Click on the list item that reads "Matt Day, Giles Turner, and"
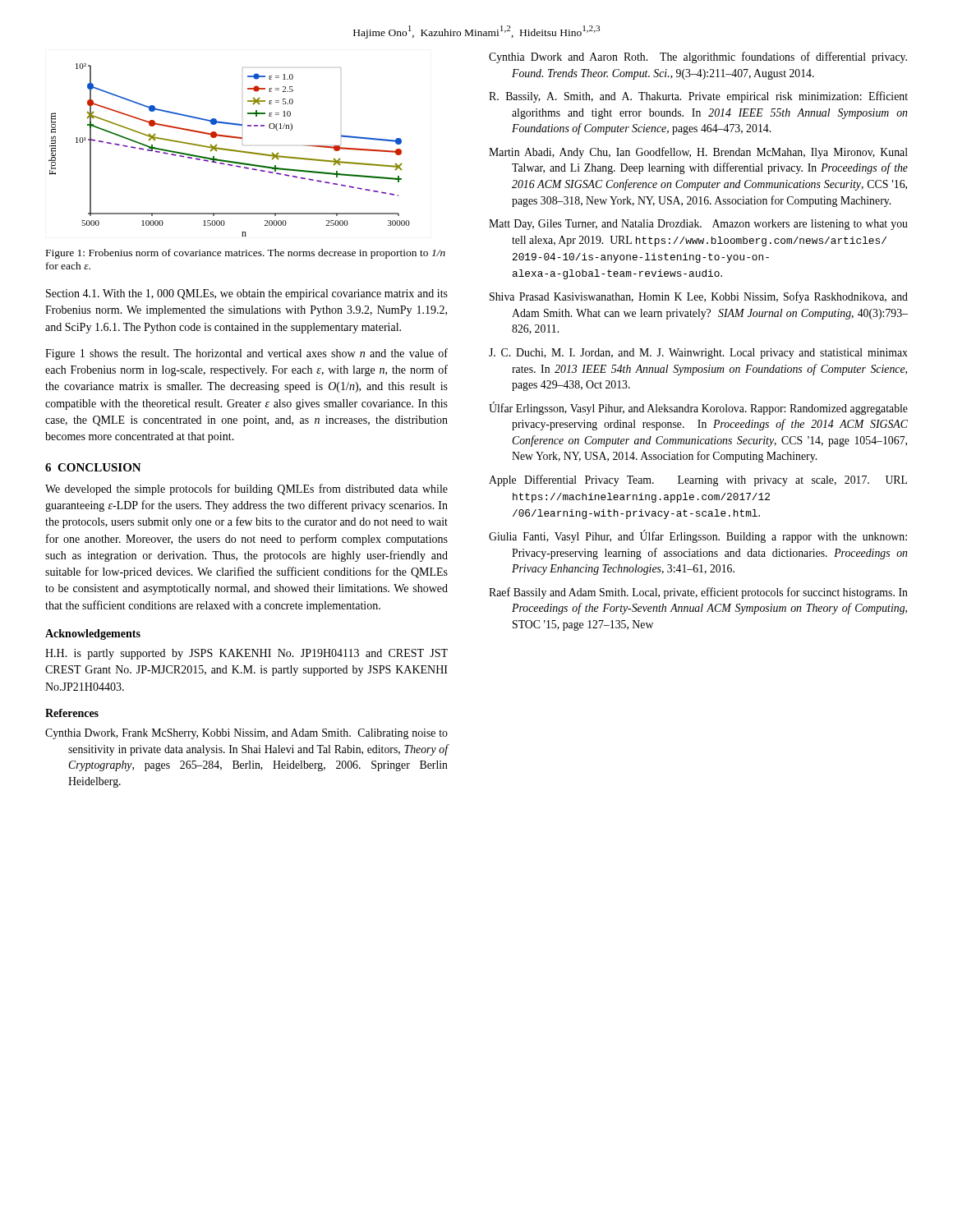Viewport: 953px width, 1232px height. pos(698,249)
